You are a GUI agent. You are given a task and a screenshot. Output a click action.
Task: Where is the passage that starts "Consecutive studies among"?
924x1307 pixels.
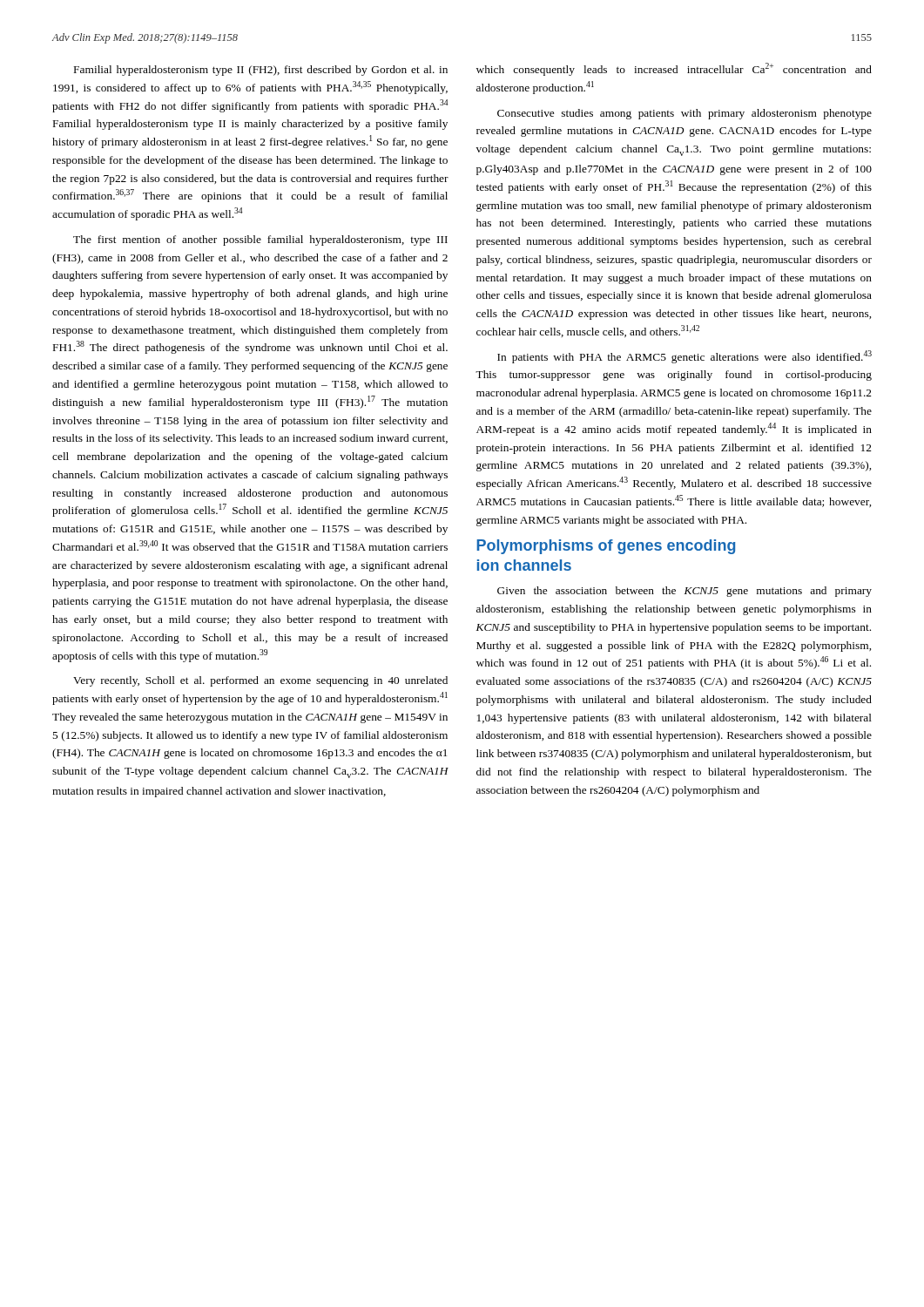pos(674,222)
